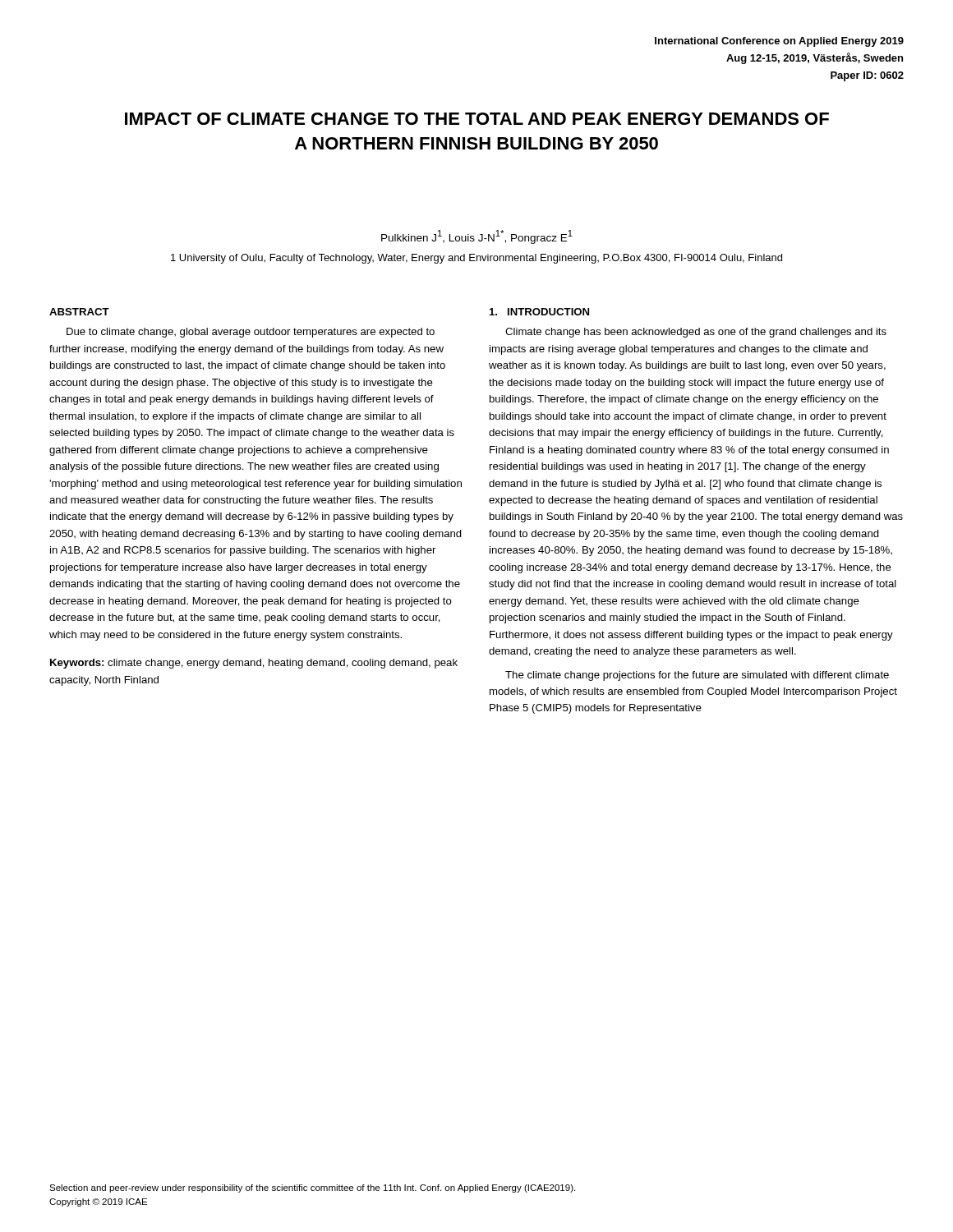The width and height of the screenshot is (953, 1232).
Task: Where does it say "Pulkkinen J1, Louis J-N1*, Pongracz E1"?
Action: (476, 236)
